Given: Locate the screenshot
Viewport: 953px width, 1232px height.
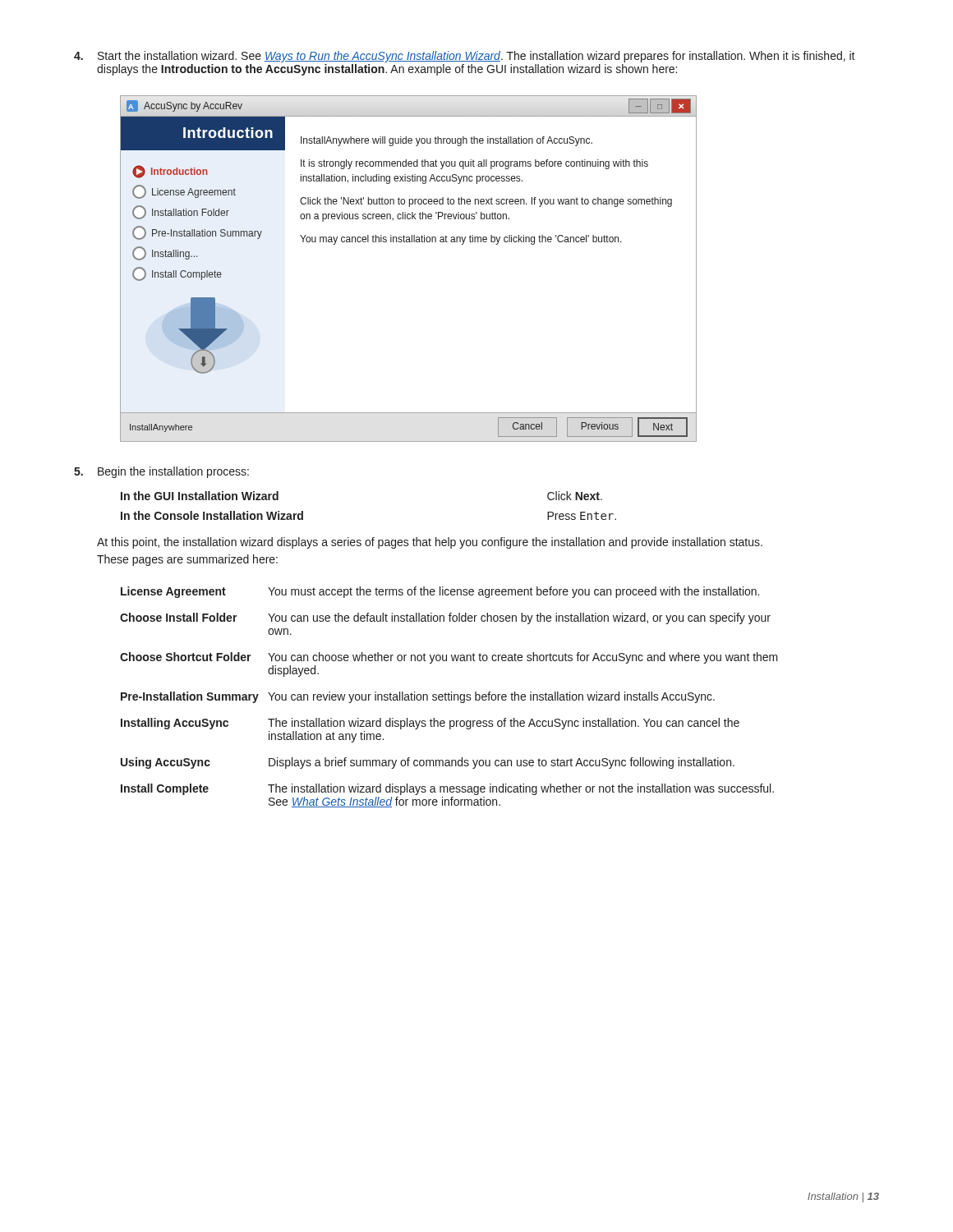Looking at the screenshot, I should point(384,269).
